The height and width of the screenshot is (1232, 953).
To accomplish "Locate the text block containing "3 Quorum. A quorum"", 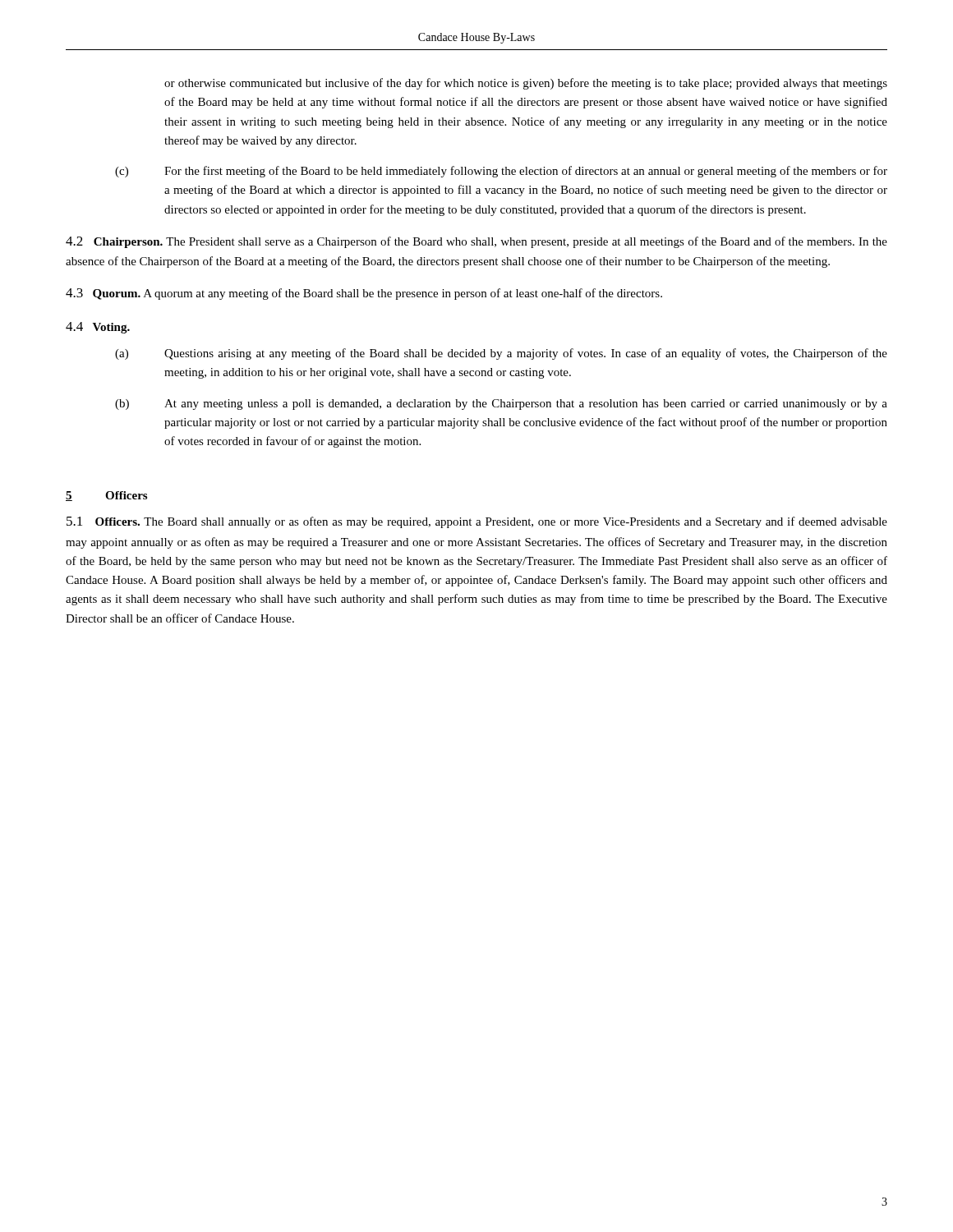I will 364,293.
